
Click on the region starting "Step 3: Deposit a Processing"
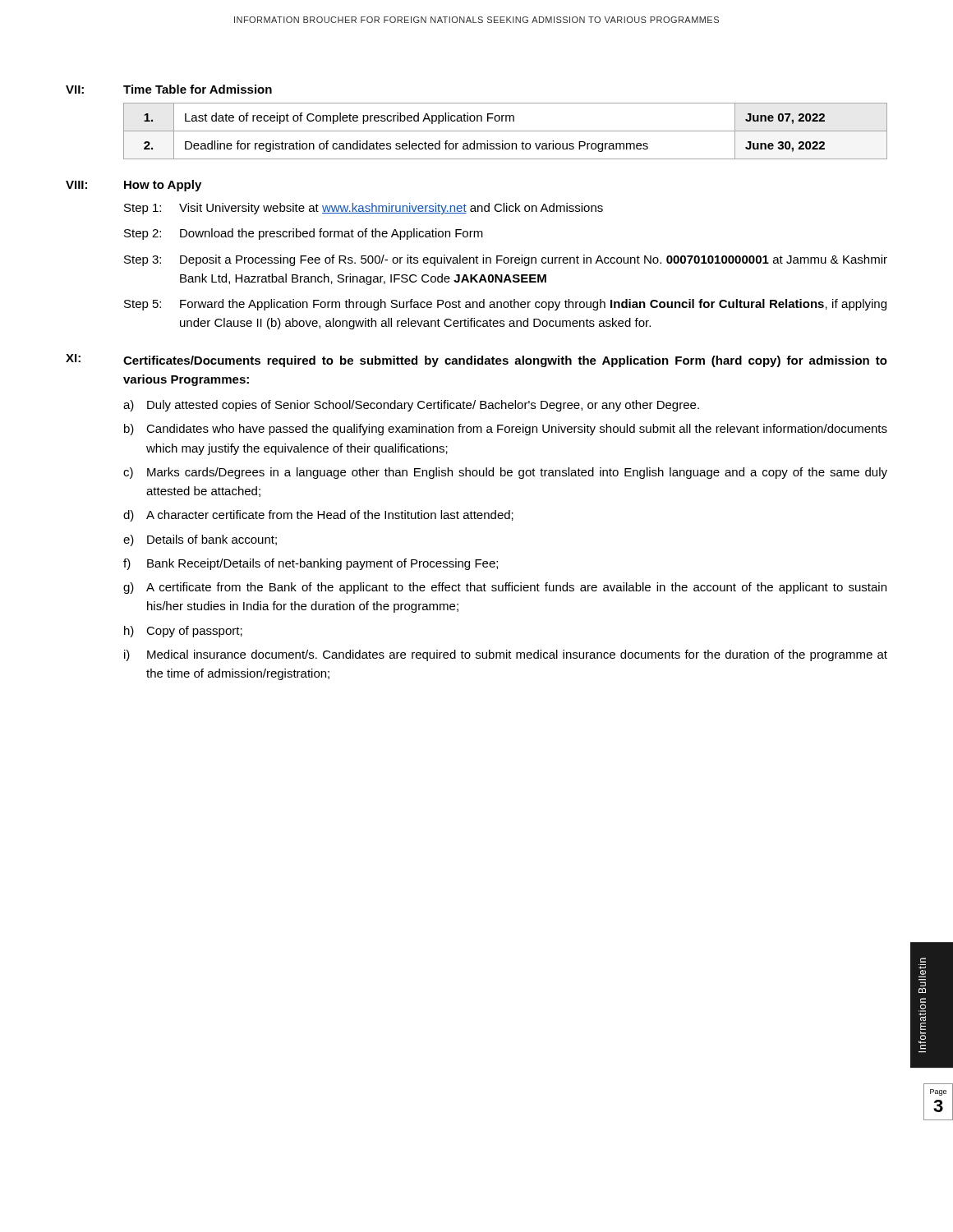click(x=505, y=268)
